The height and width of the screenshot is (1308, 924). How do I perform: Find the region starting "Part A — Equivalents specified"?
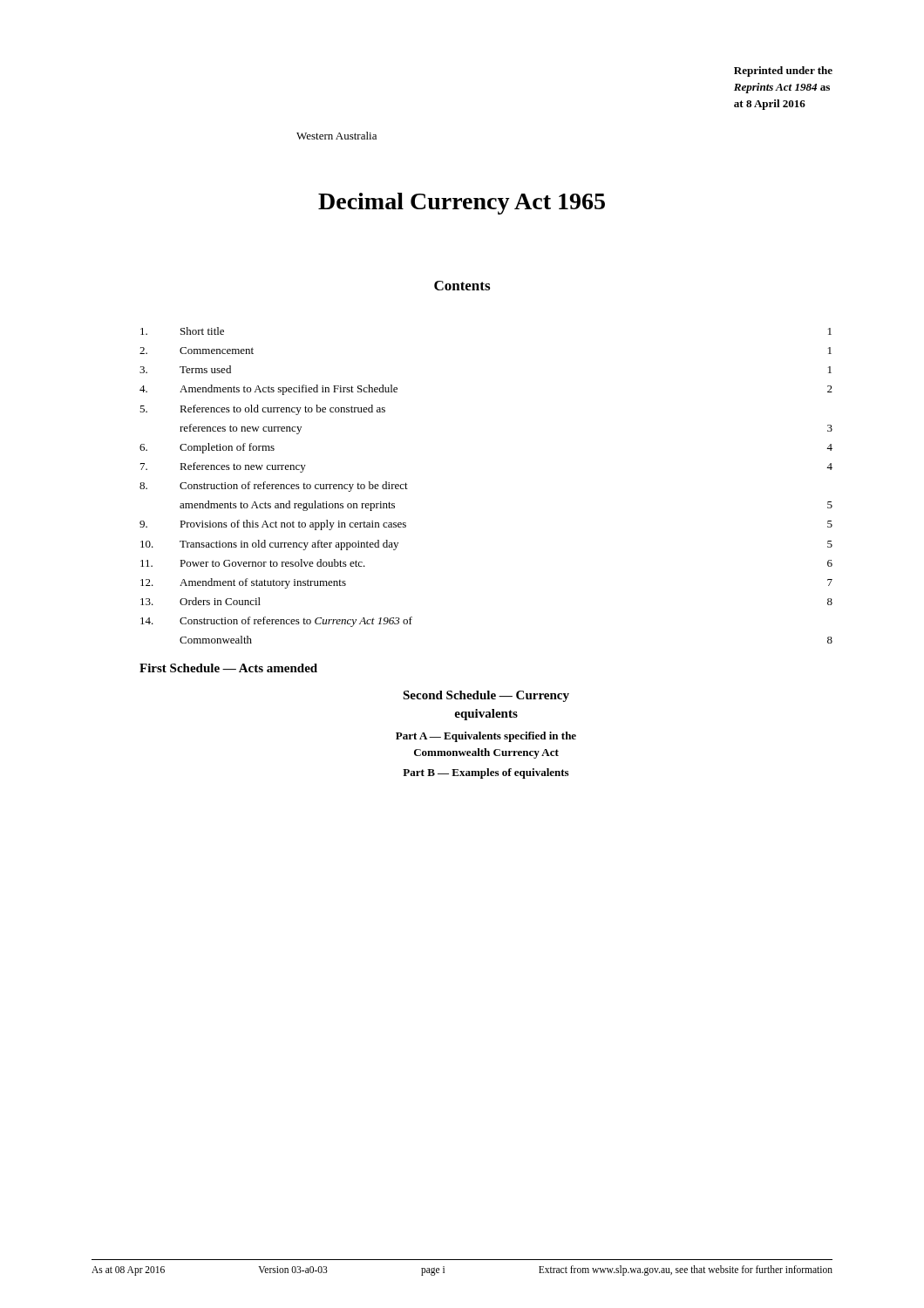[486, 744]
